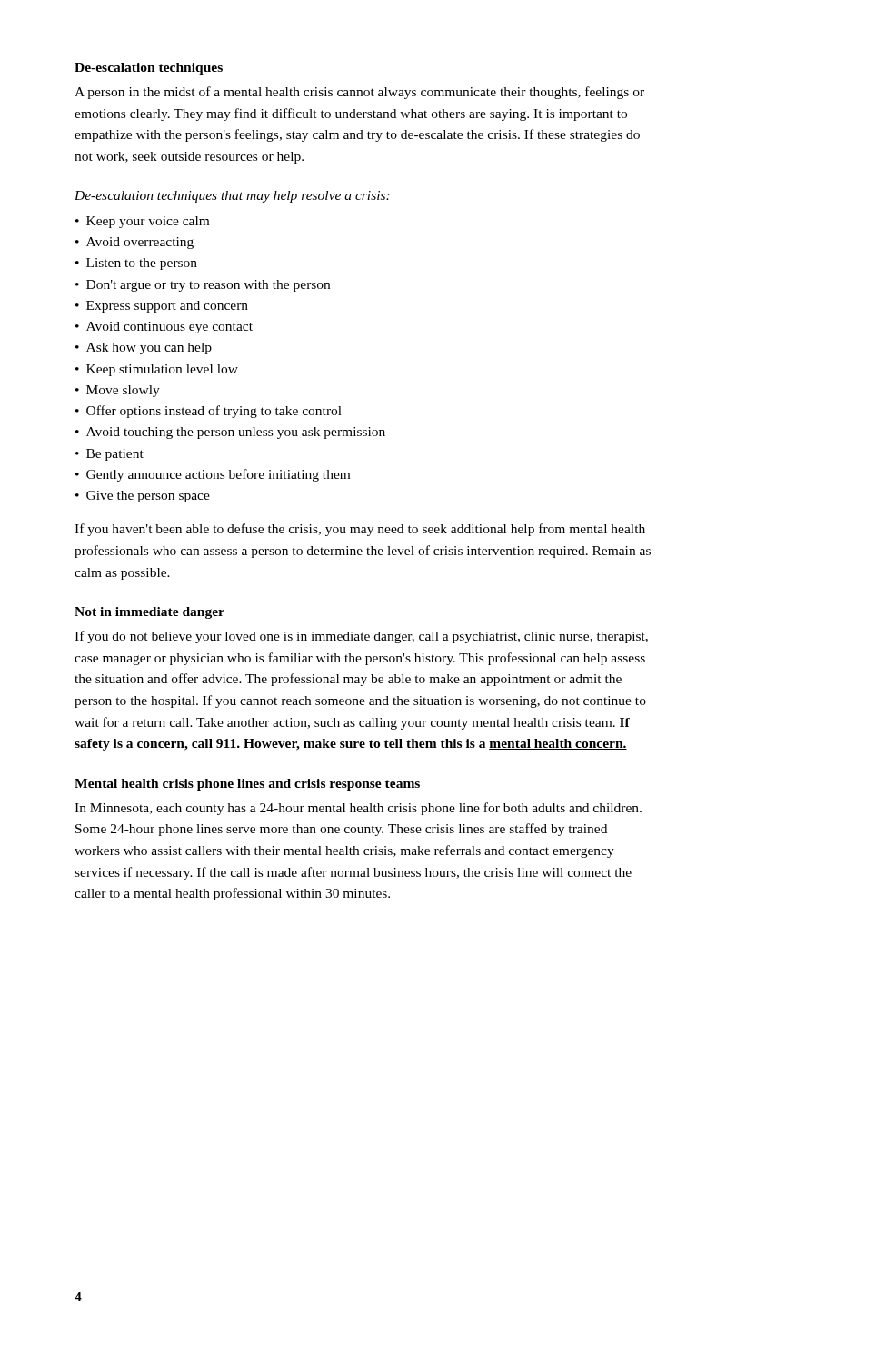The image size is (896, 1363).
Task: Find the region starting "De-escalation techniques that may help resolve"
Action: [365, 196]
